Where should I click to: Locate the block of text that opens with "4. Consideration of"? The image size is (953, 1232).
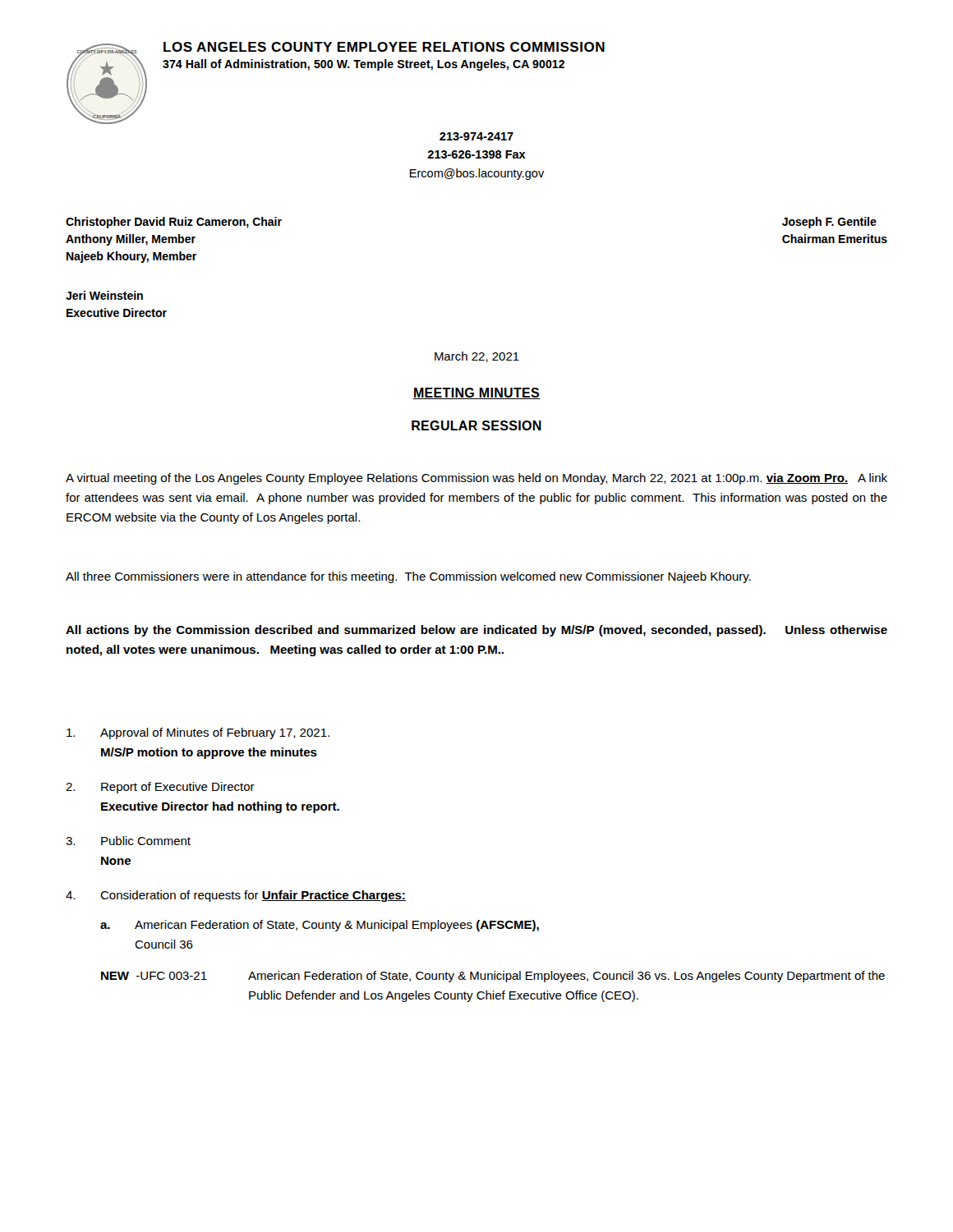[236, 896]
